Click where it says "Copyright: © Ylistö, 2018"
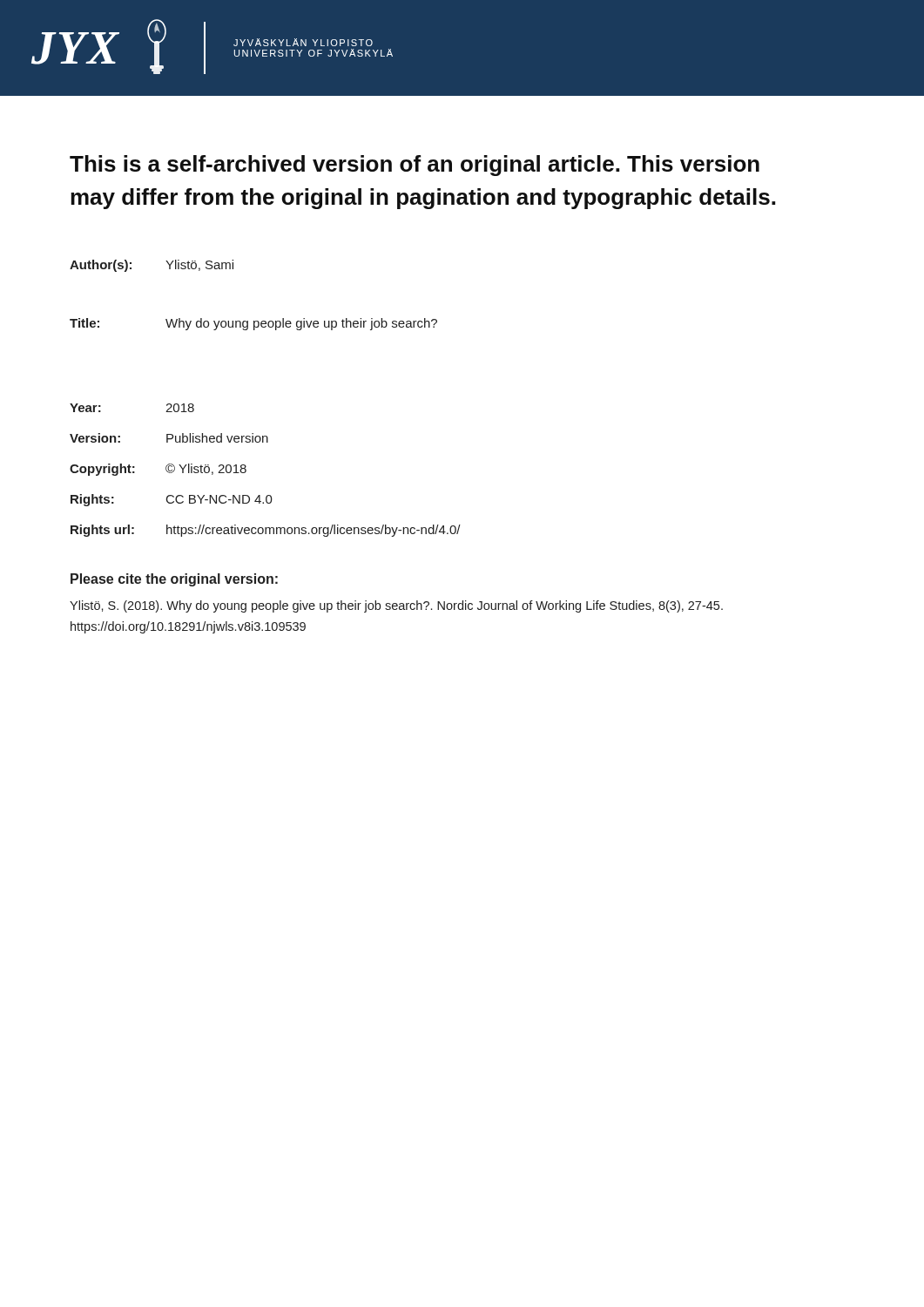The image size is (924, 1307). click(158, 469)
